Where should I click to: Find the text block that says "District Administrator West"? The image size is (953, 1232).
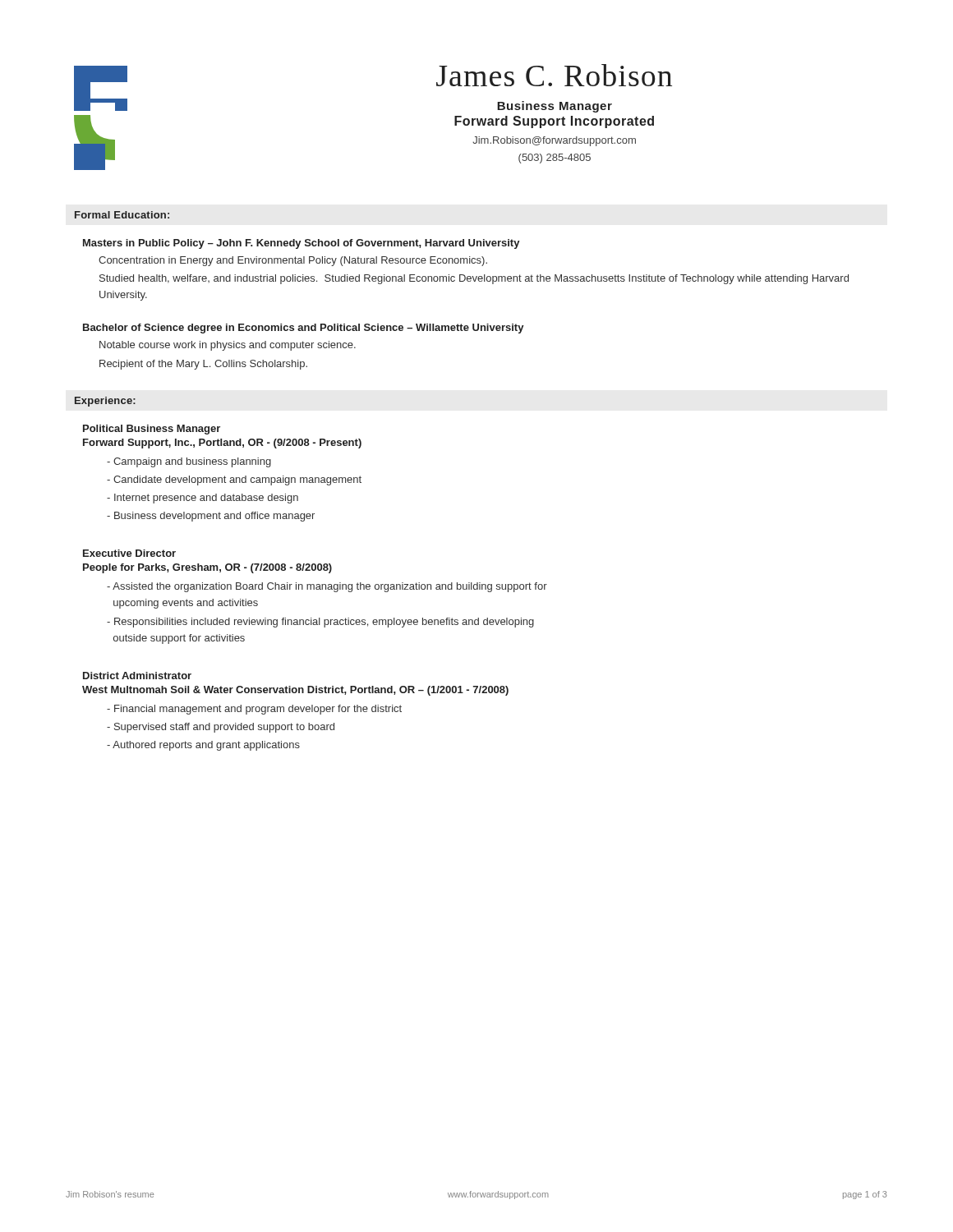coord(485,682)
